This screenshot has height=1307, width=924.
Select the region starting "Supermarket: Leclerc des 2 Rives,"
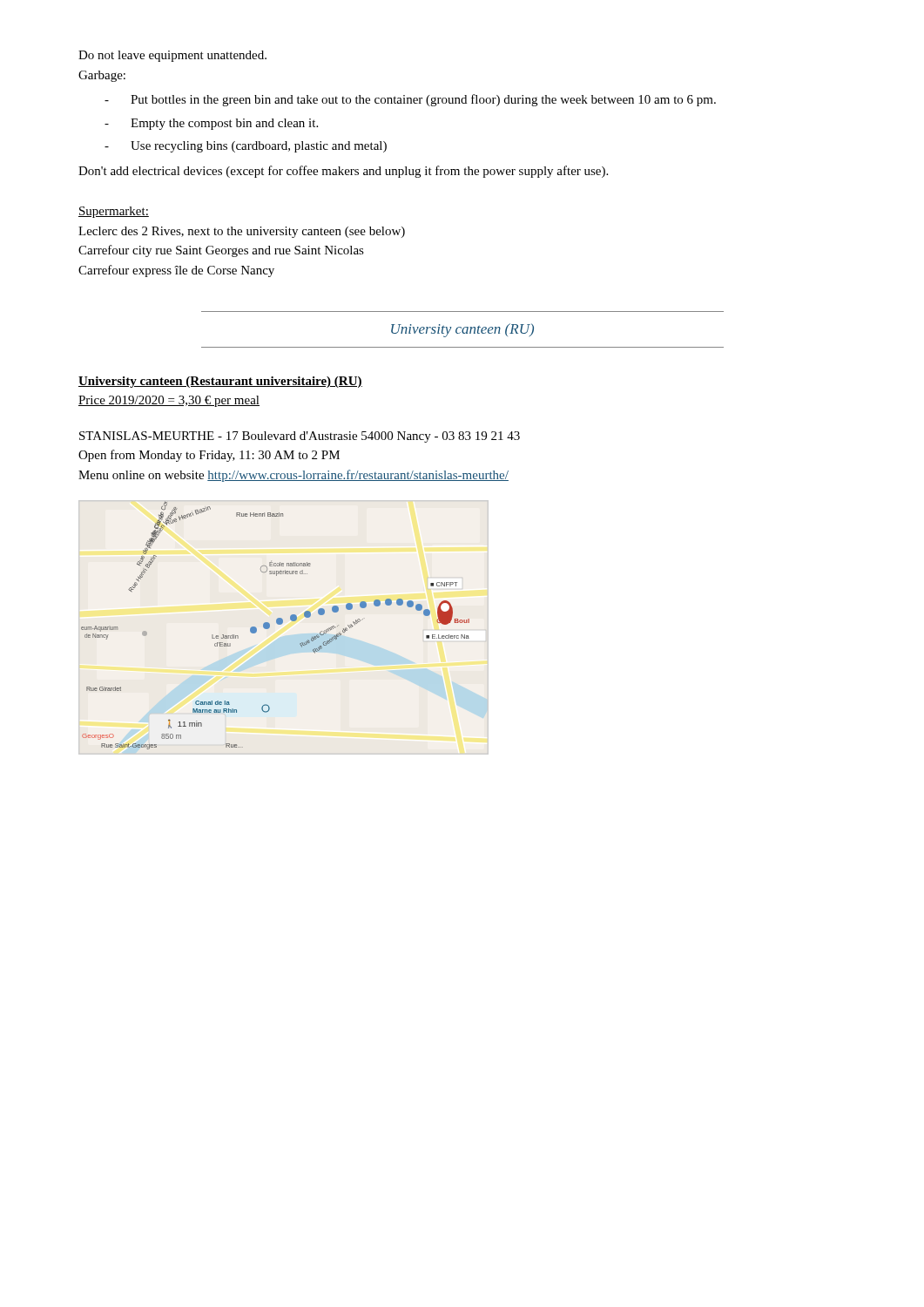click(242, 240)
